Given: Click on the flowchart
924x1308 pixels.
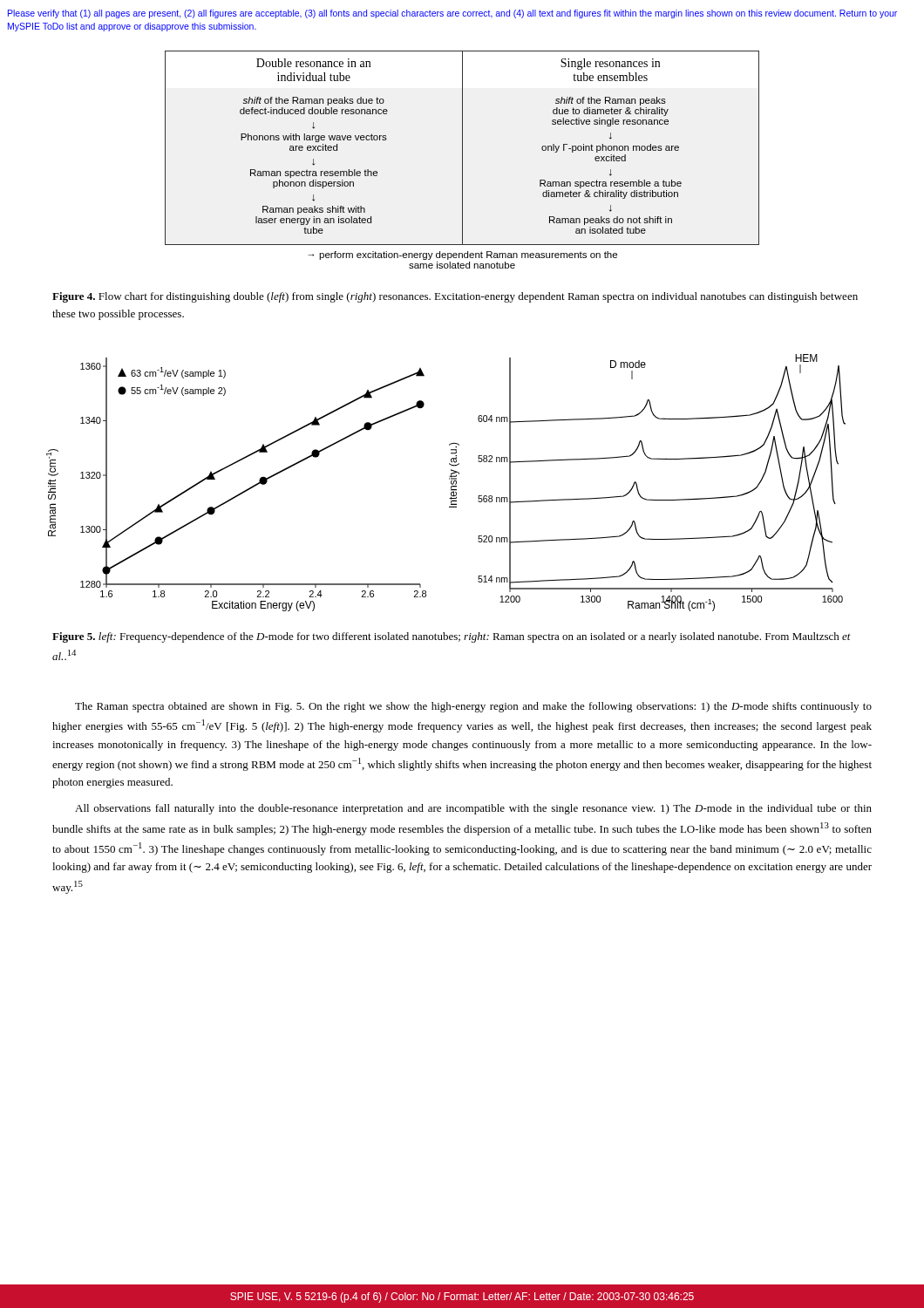Looking at the screenshot, I should [462, 160].
